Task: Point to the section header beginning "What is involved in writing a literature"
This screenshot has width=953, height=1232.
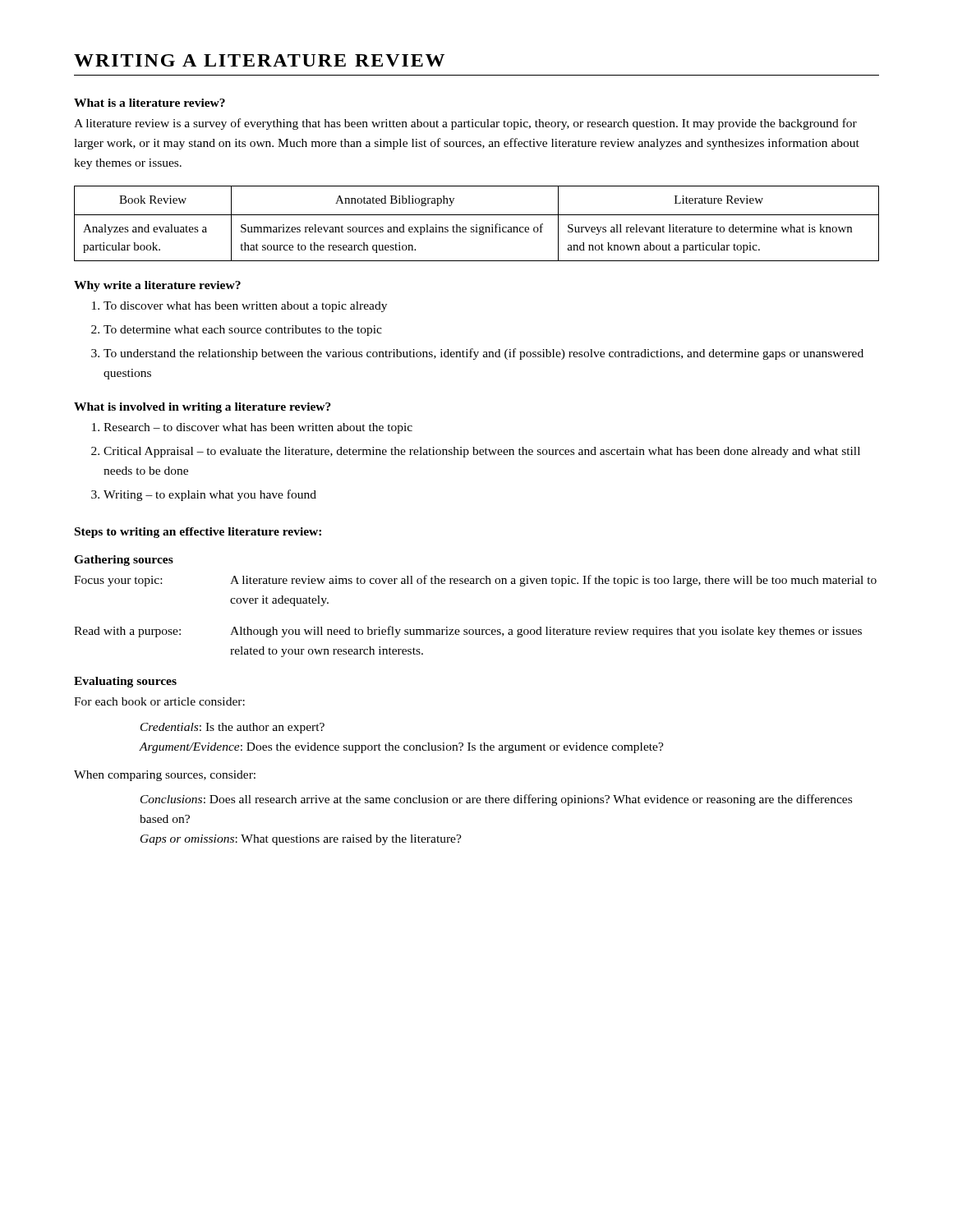Action: click(x=203, y=406)
